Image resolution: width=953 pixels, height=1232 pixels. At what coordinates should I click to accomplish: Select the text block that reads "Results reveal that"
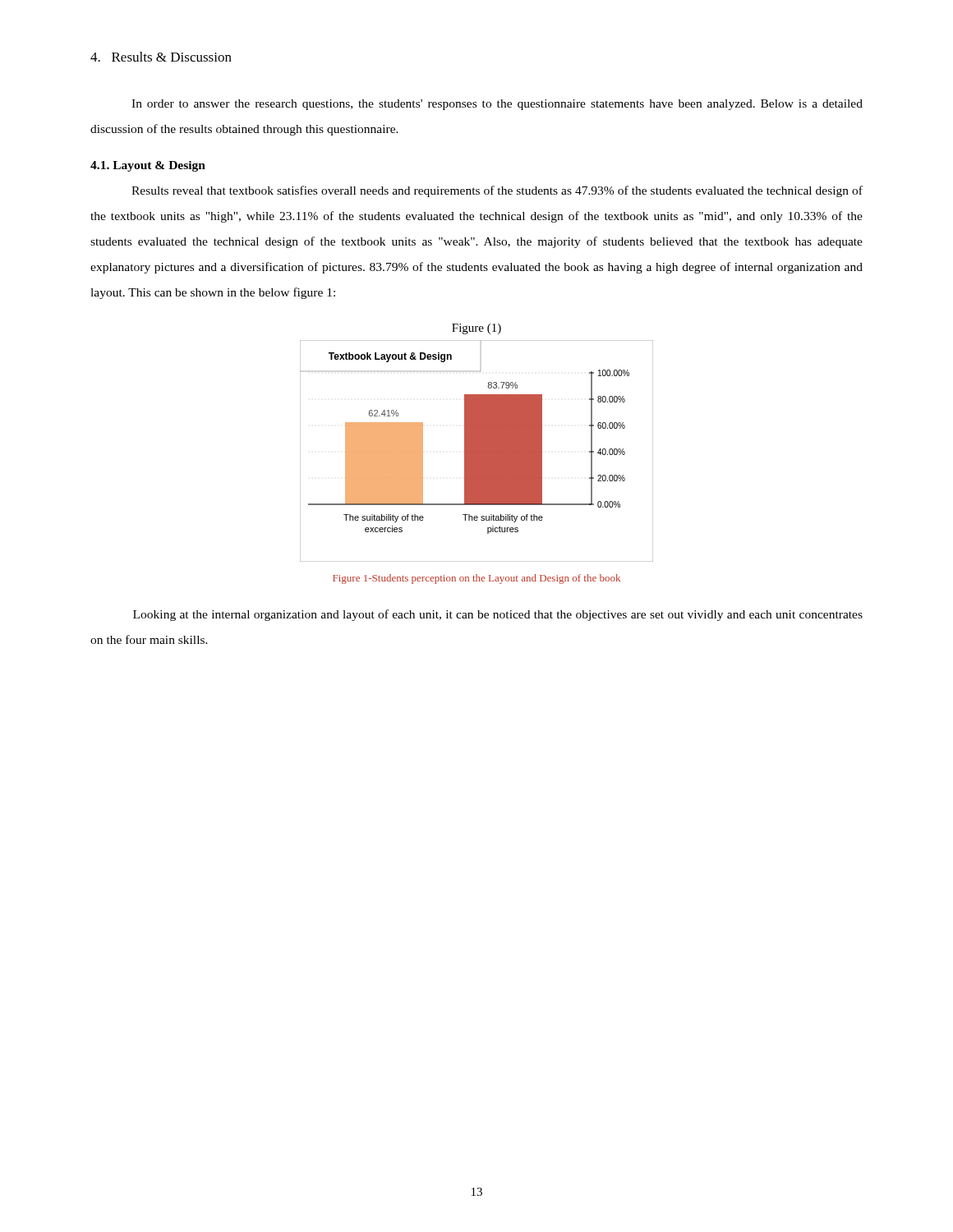[x=476, y=241]
